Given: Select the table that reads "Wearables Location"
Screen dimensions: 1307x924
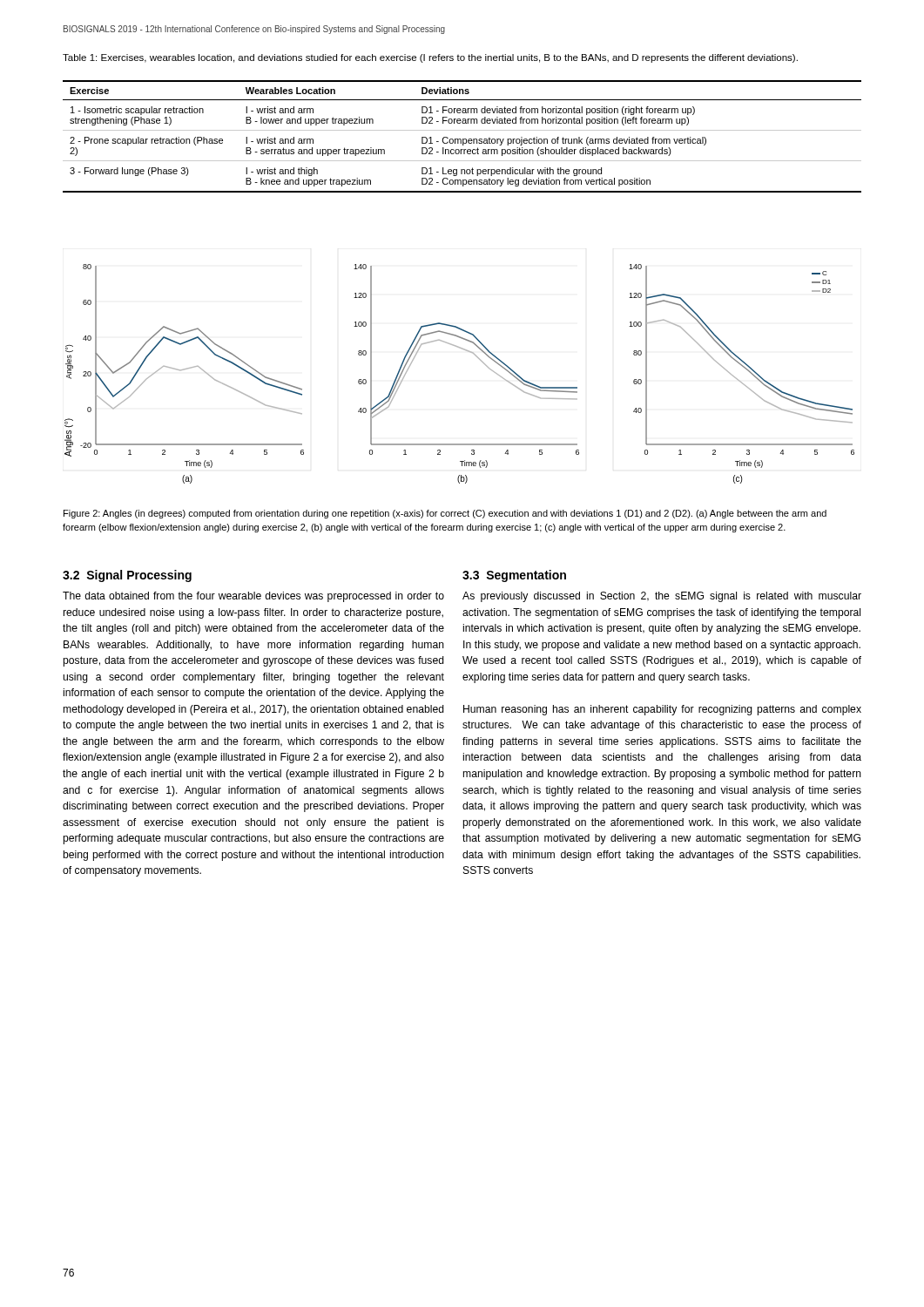Looking at the screenshot, I should [462, 136].
